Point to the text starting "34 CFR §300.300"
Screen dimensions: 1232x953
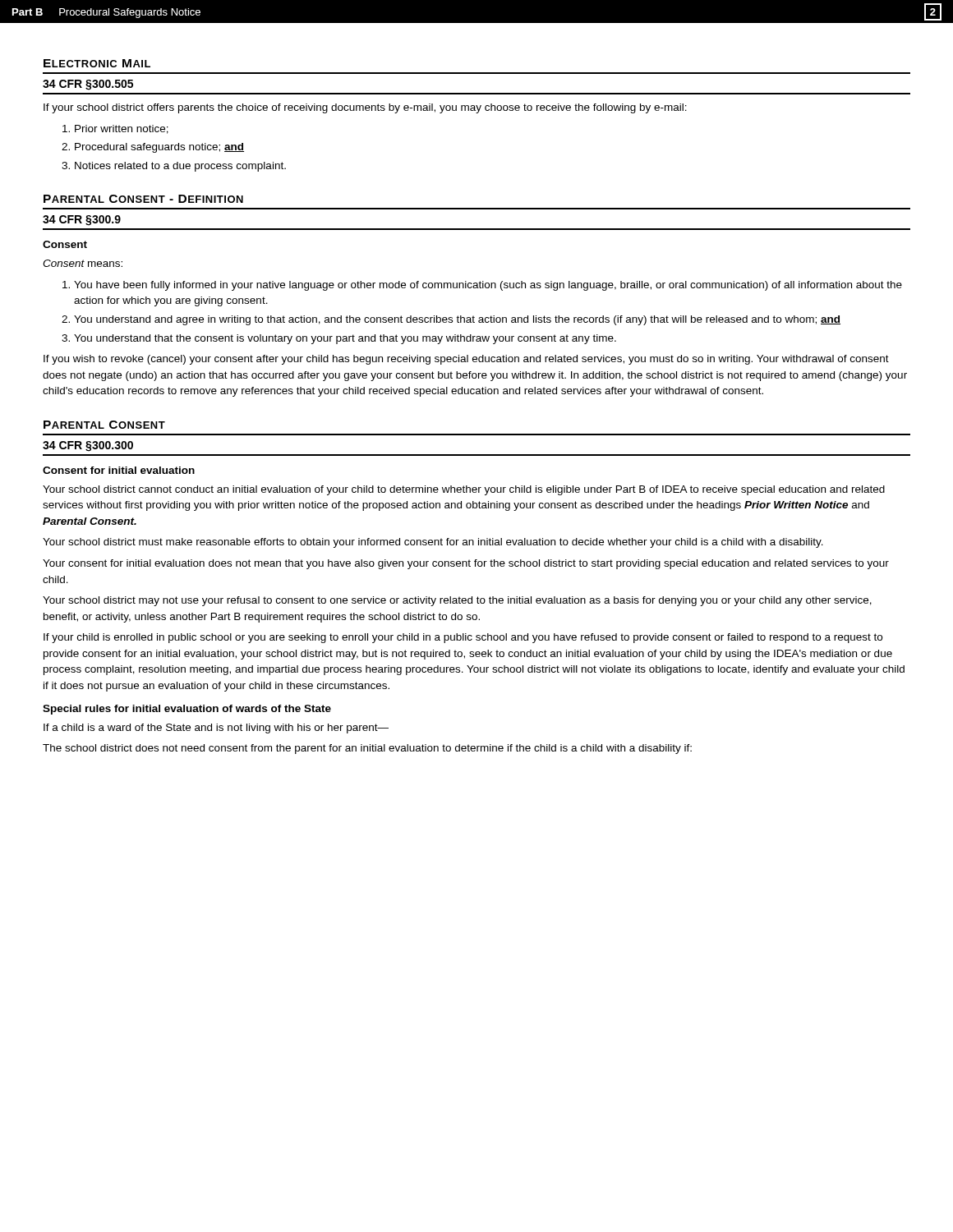(88, 445)
